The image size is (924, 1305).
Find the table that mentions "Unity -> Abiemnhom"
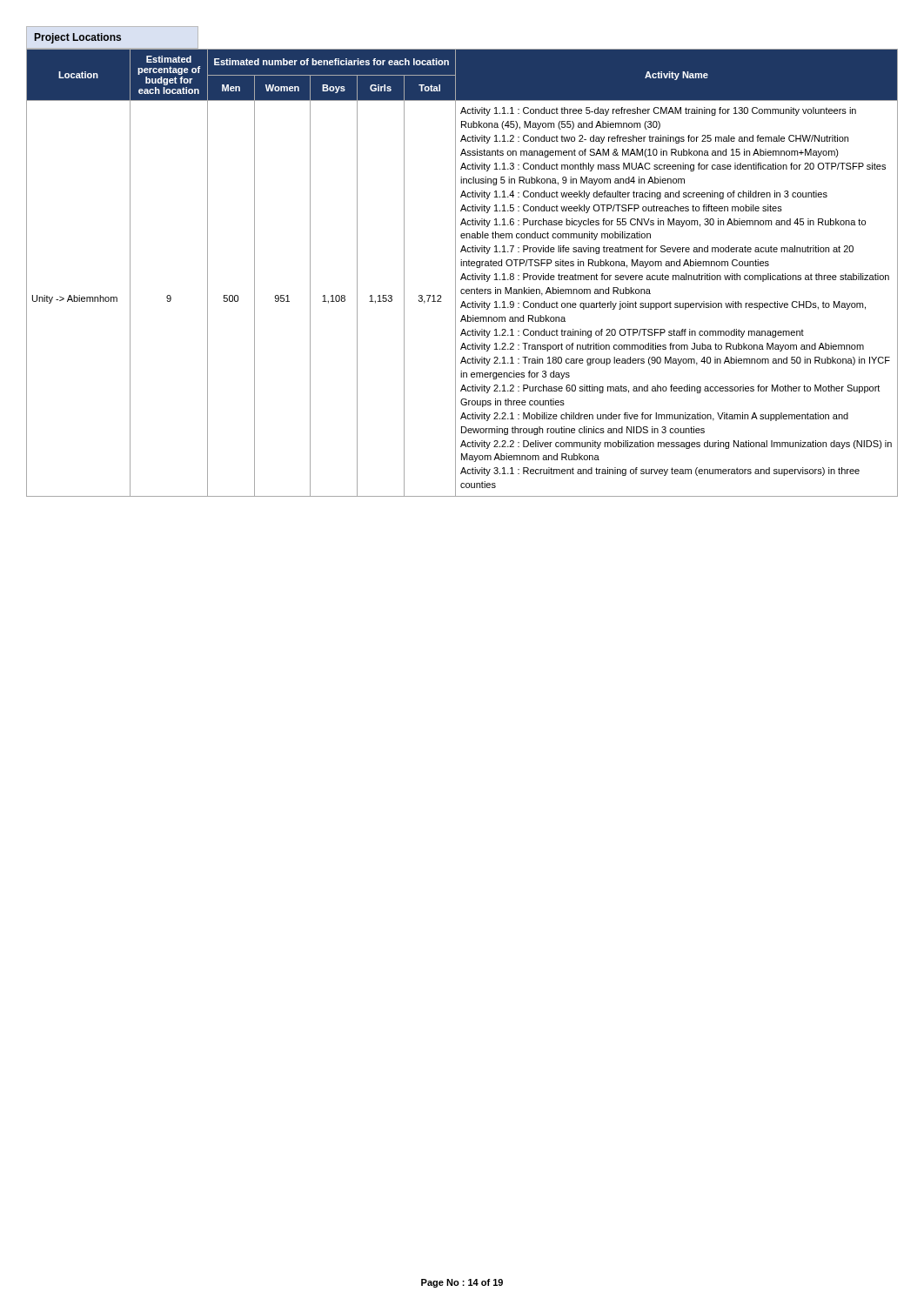[x=462, y=273]
